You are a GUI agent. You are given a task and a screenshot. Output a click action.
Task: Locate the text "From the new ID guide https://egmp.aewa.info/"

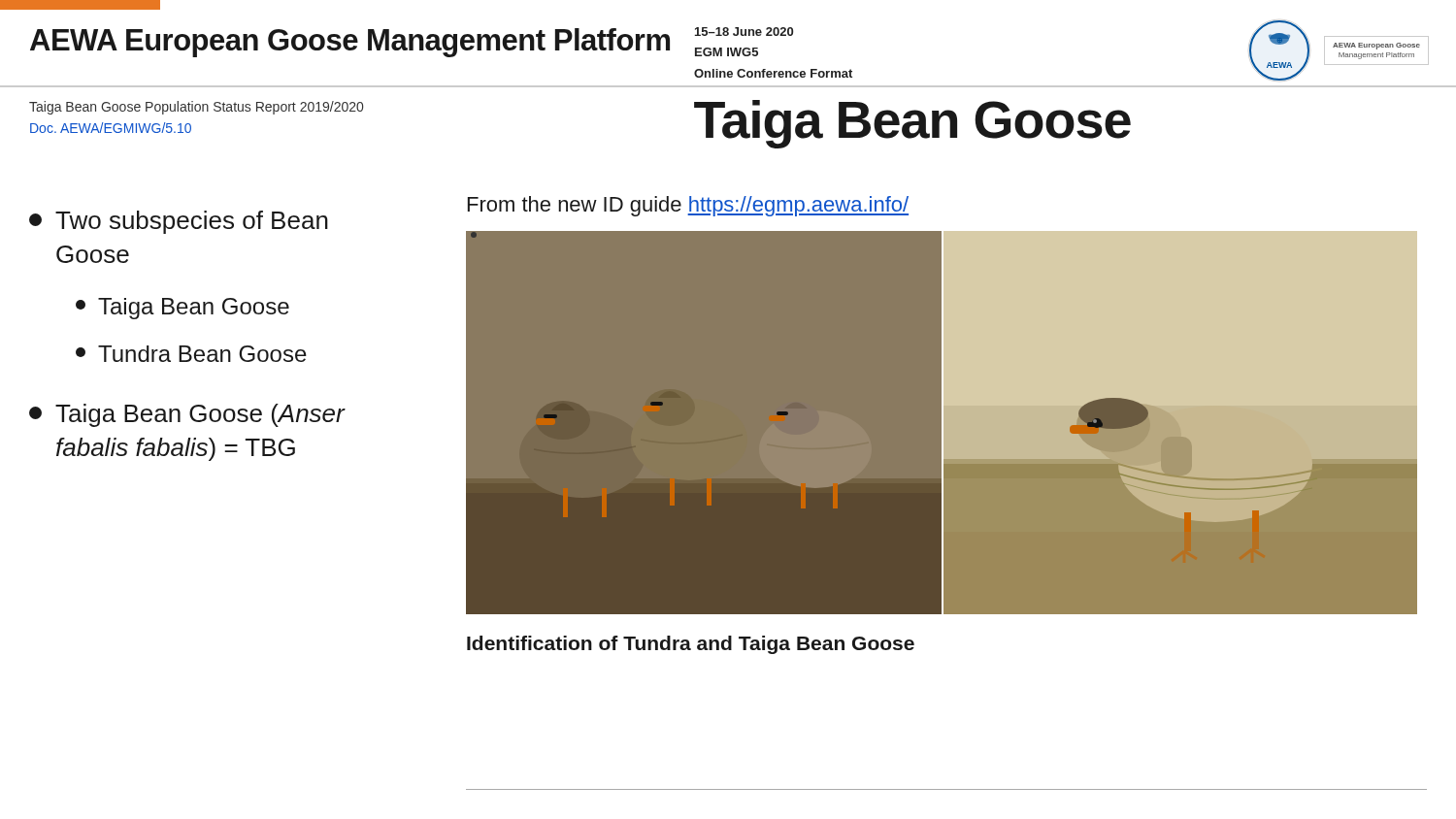click(687, 204)
